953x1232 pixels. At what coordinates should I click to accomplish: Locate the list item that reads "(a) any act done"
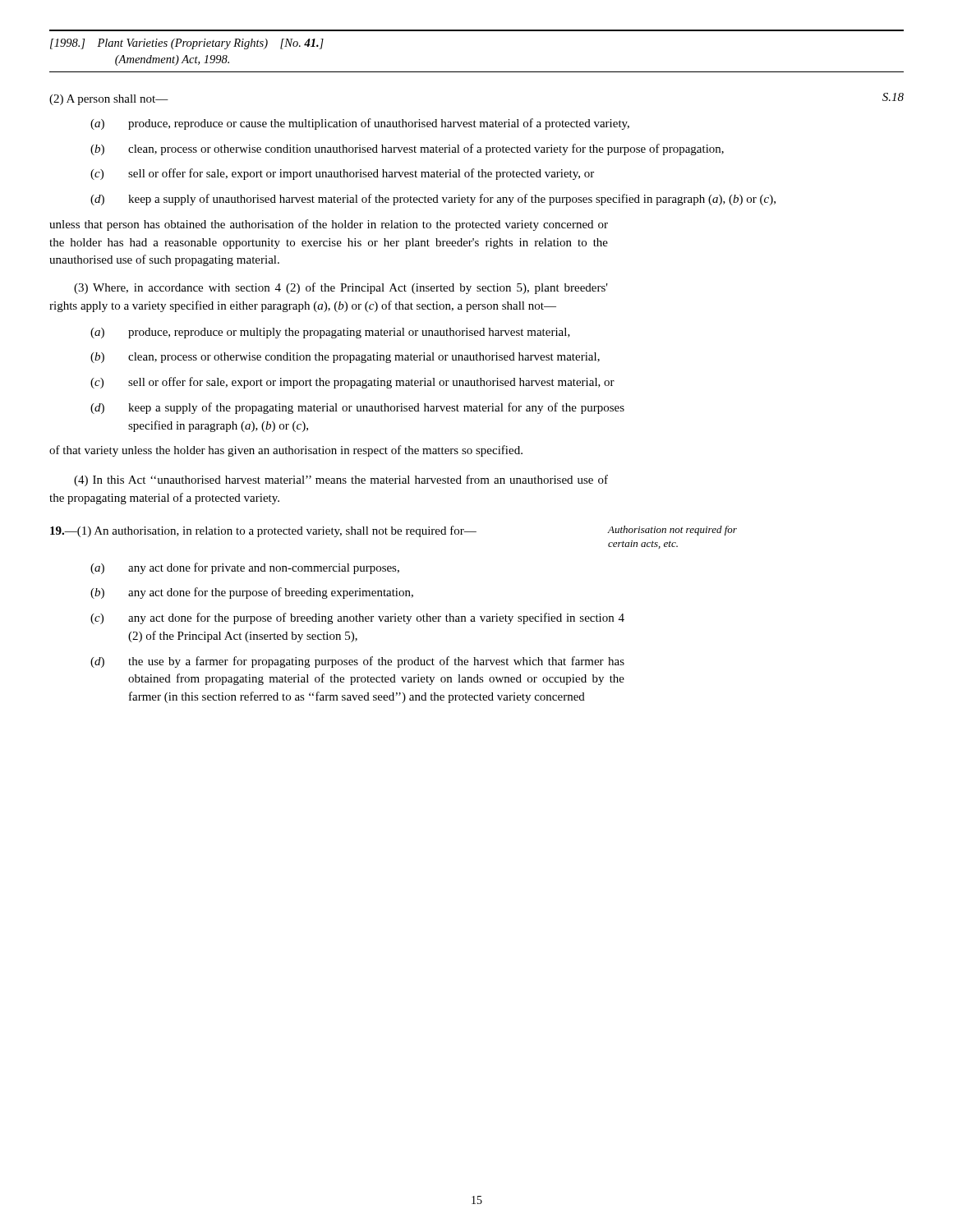pos(345,568)
